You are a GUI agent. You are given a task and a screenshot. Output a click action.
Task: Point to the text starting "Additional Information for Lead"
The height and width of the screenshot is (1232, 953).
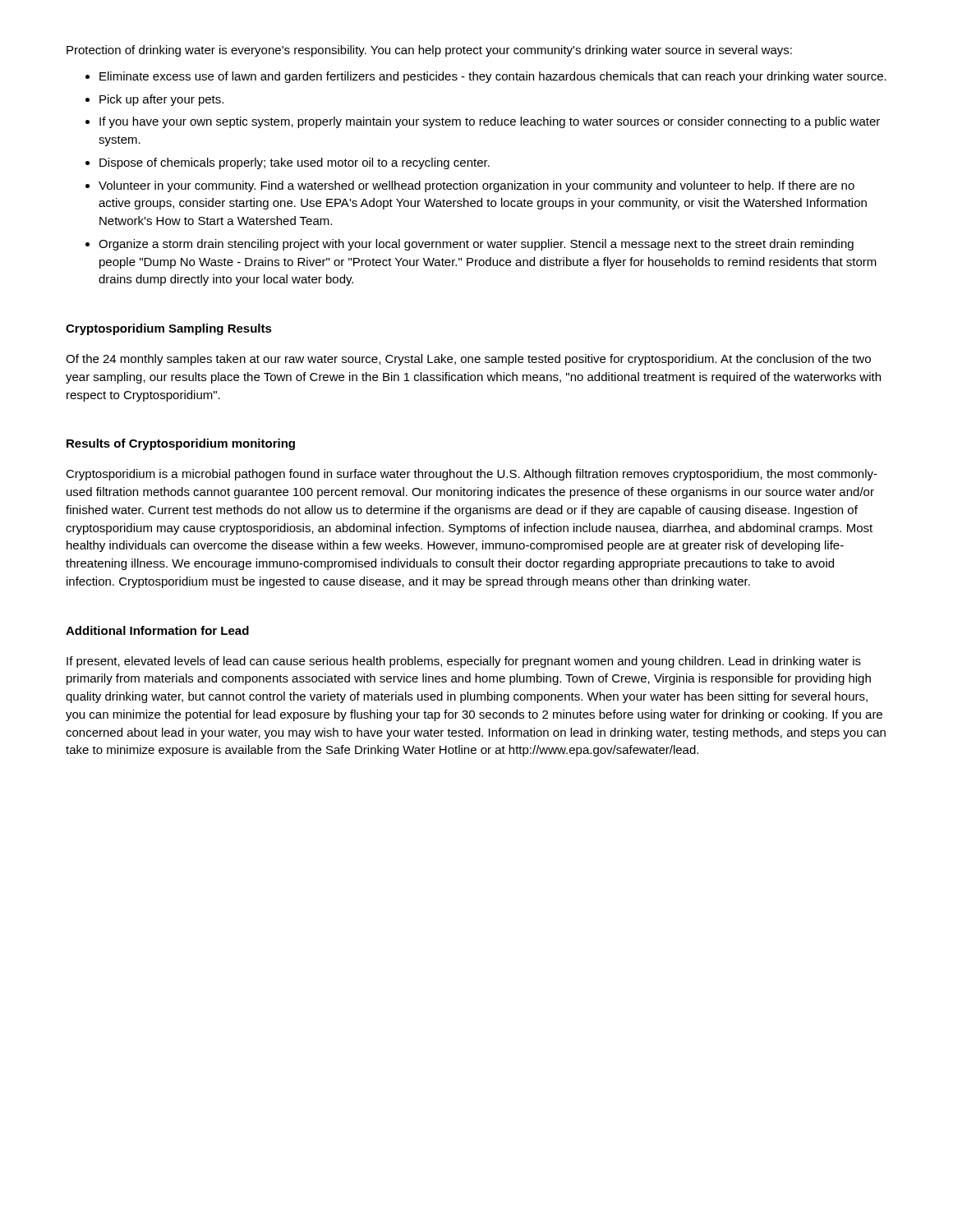[157, 630]
